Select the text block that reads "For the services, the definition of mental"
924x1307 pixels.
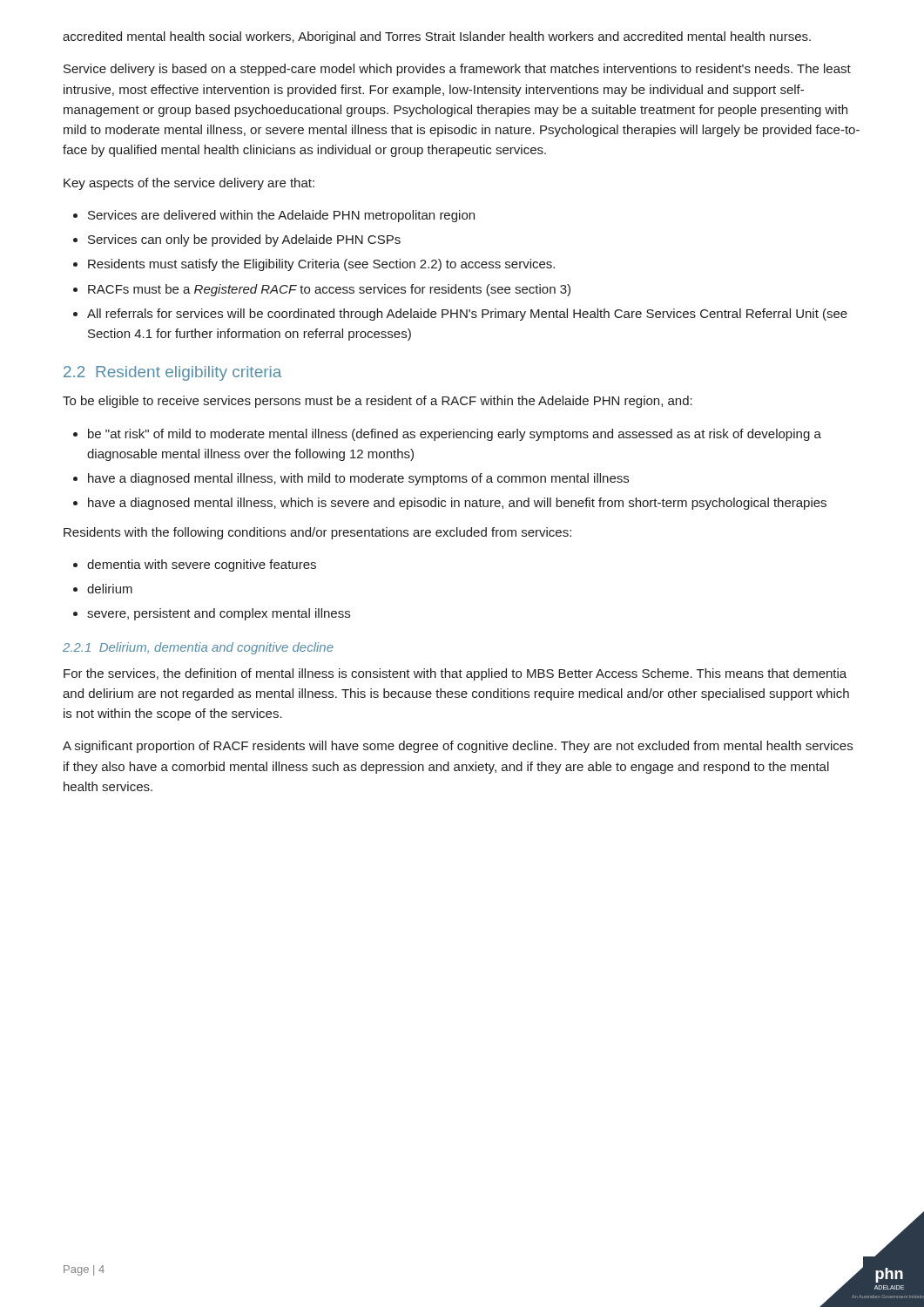click(x=456, y=693)
